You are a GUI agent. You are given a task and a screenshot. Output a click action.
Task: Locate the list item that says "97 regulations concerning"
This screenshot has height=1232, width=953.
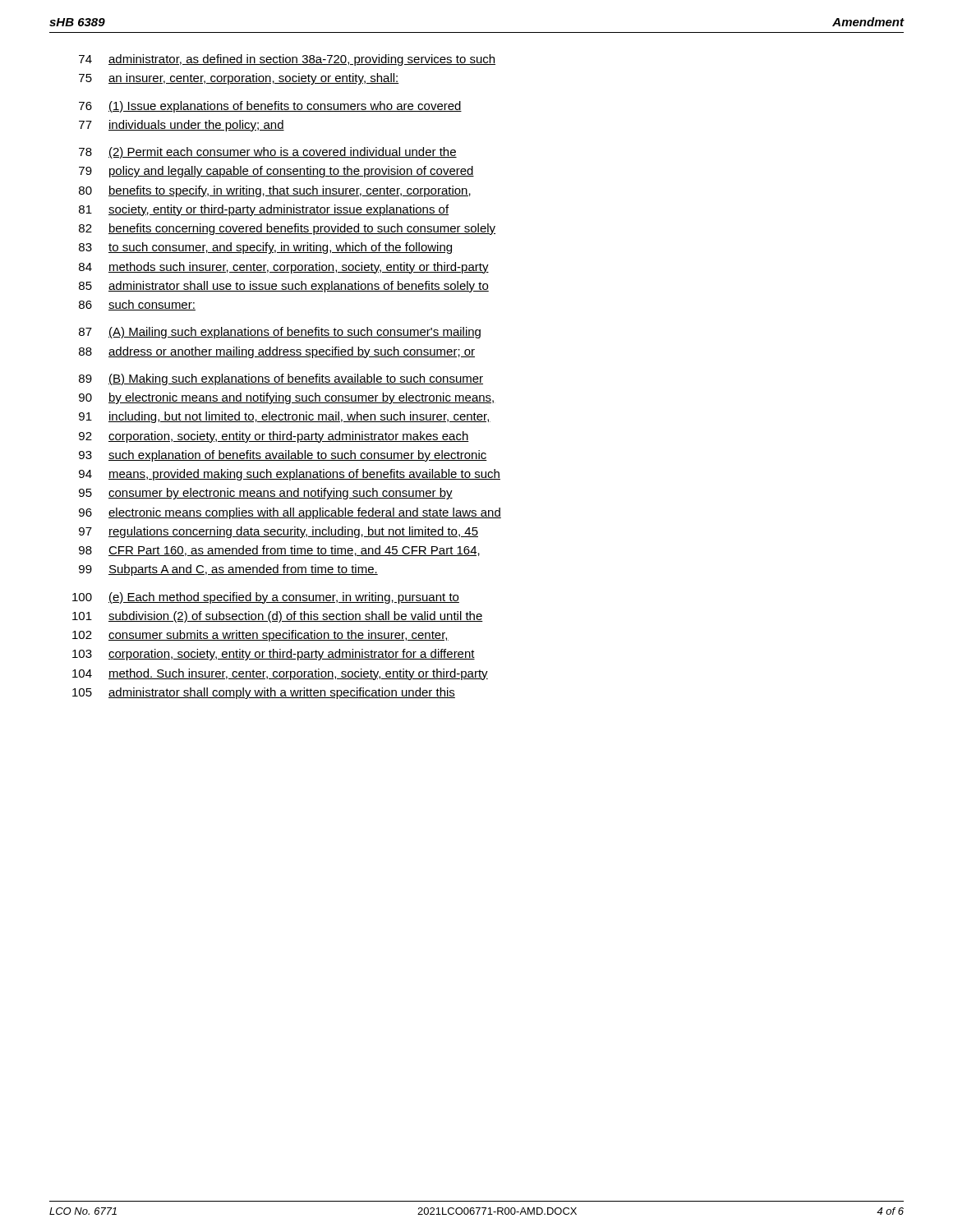pyautogui.click(x=476, y=531)
